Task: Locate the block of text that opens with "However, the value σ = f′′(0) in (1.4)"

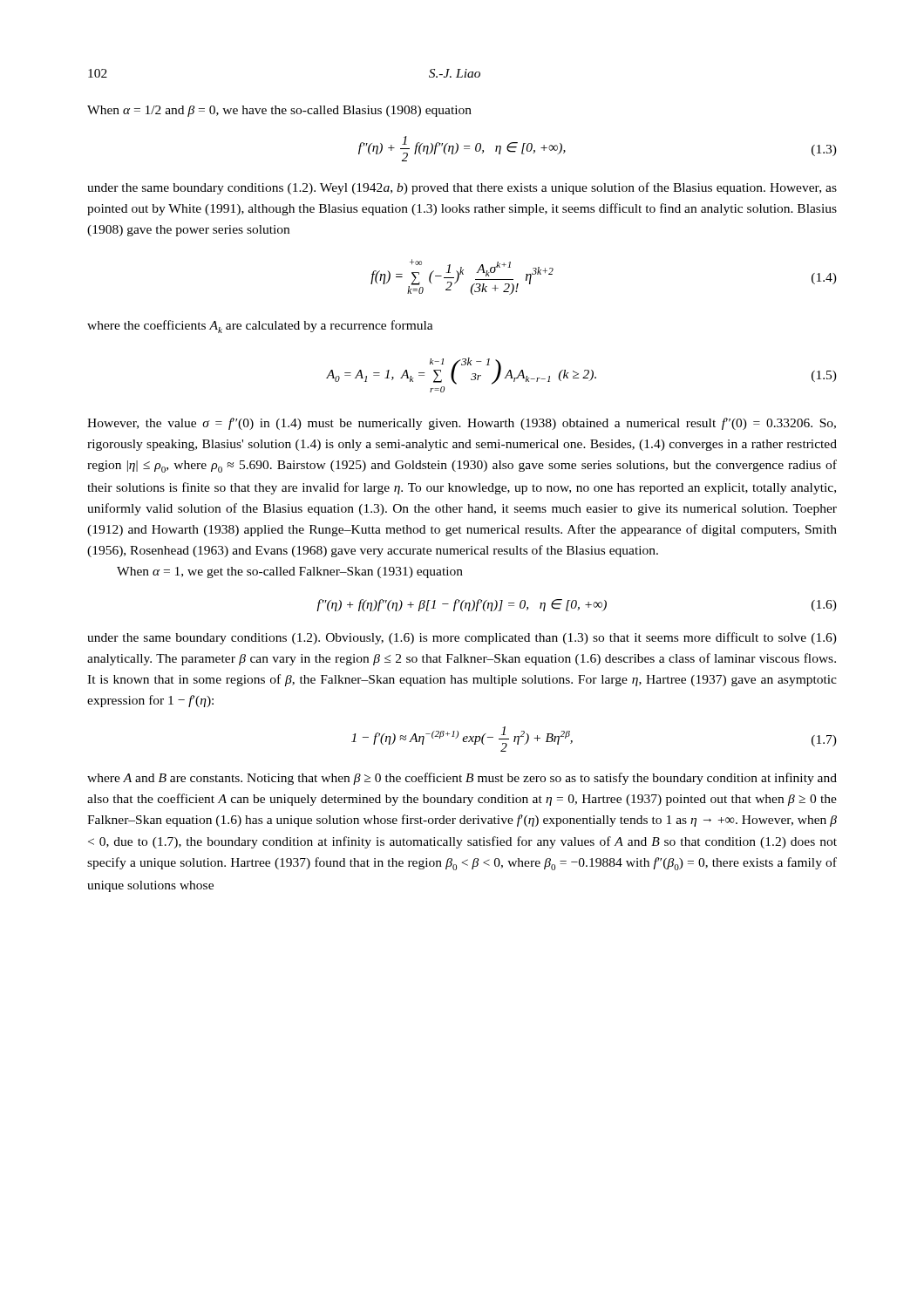Action: (462, 487)
